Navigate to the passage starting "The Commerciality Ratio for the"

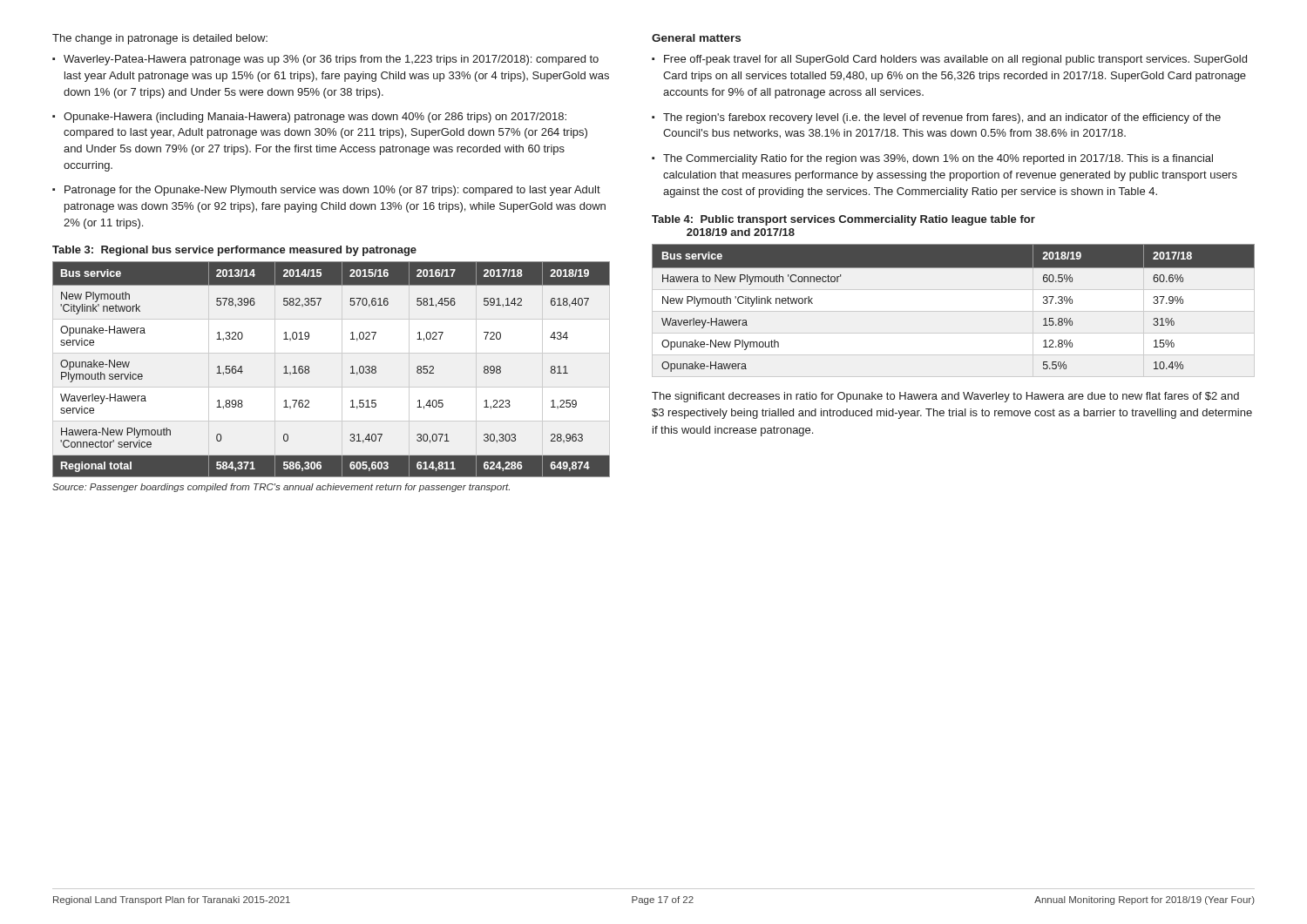click(x=950, y=175)
